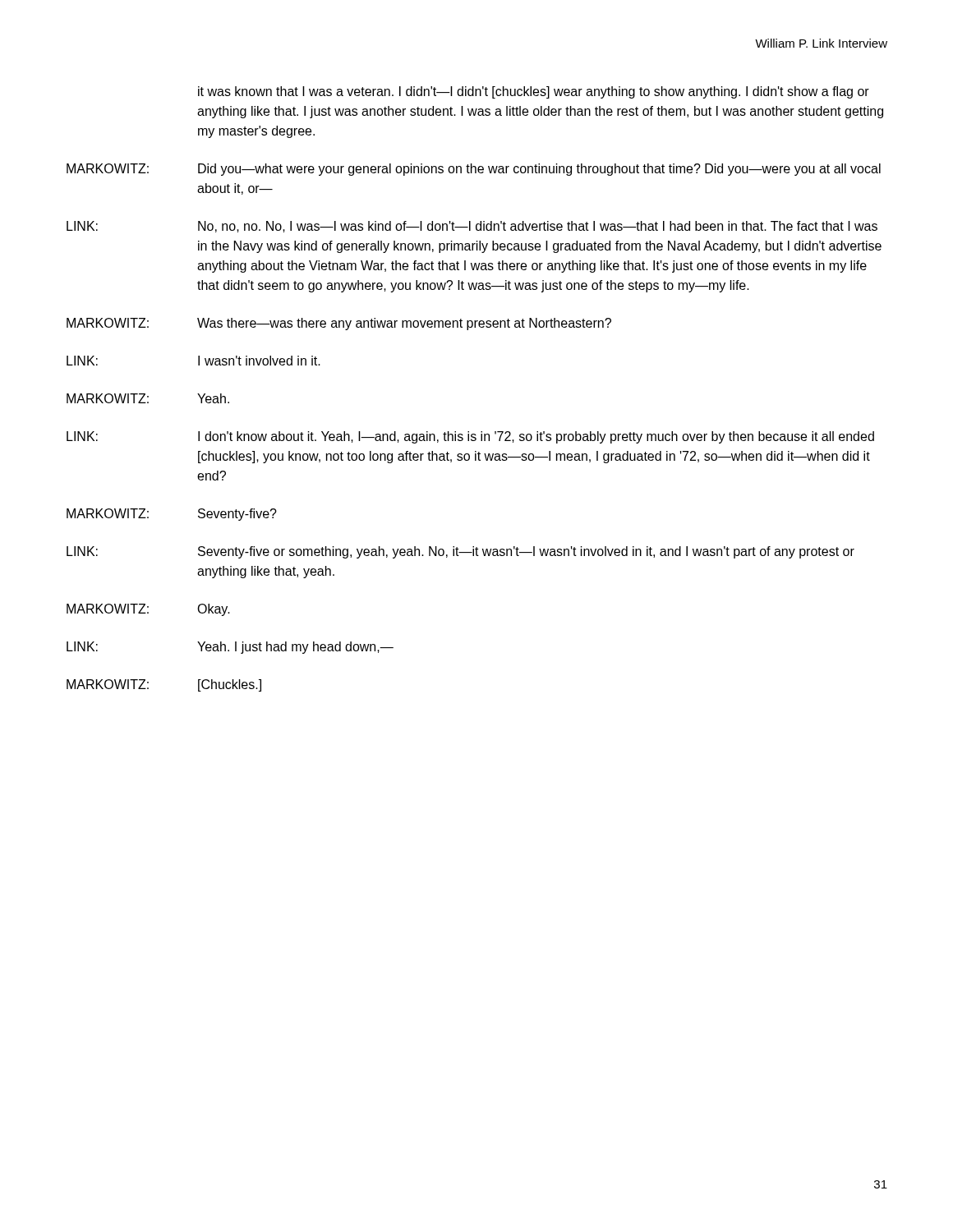
Task: Point to the text block starting "MARKOWITZ: Yeah."
Action: (x=148, y=398)
